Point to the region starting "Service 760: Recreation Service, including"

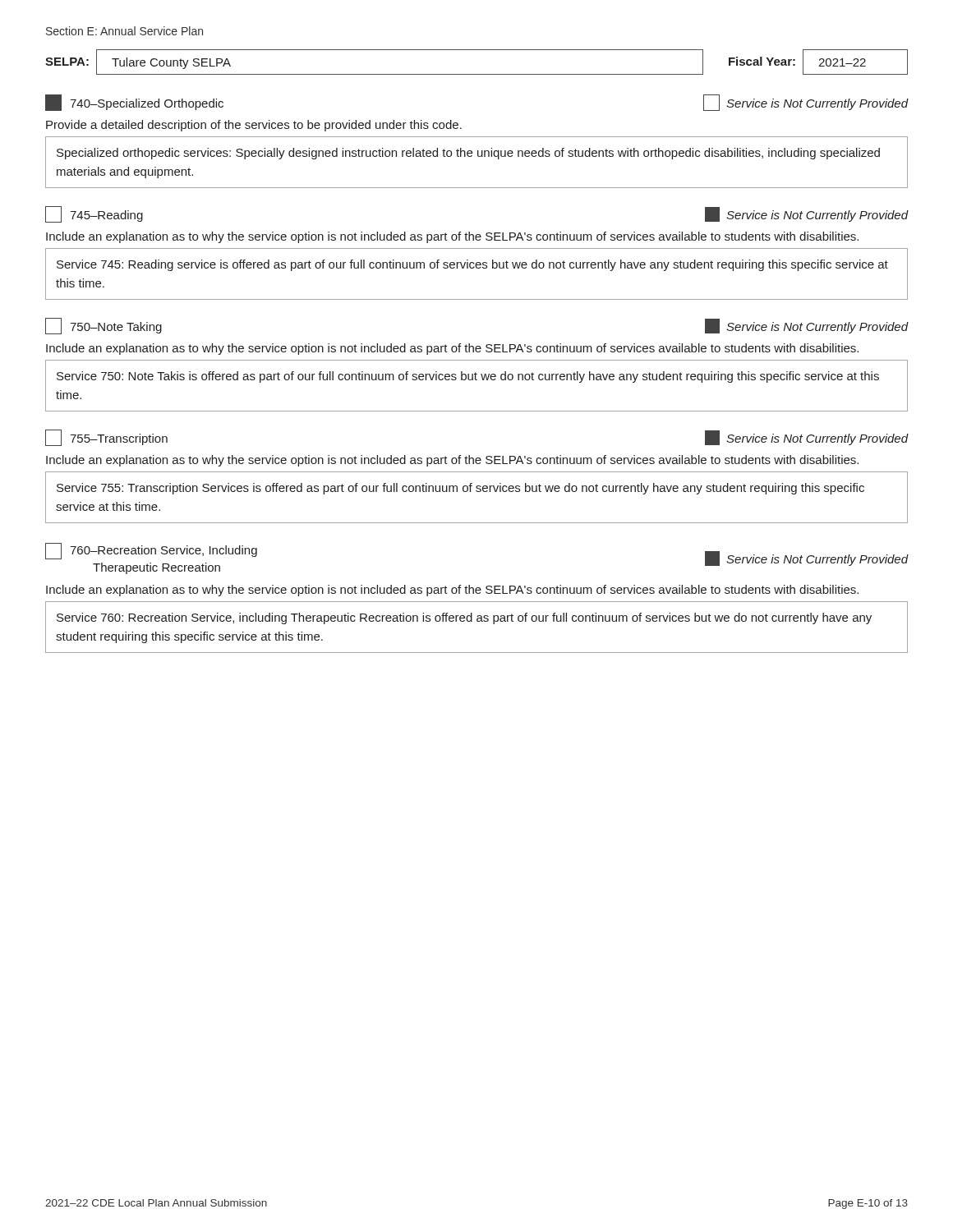coord(464,626)
